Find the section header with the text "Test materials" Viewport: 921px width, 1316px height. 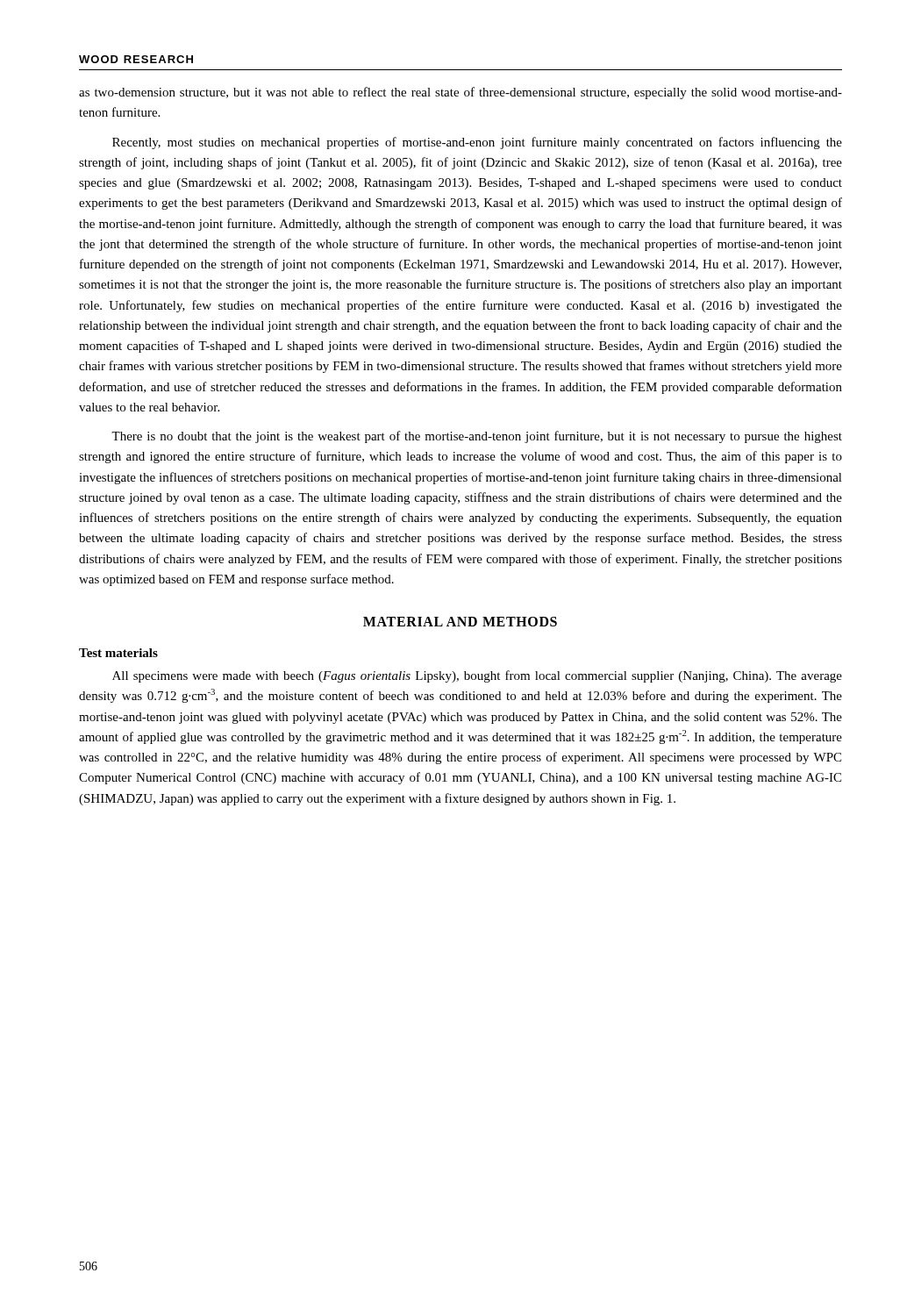pyautogui.click(x=118, y=653)
